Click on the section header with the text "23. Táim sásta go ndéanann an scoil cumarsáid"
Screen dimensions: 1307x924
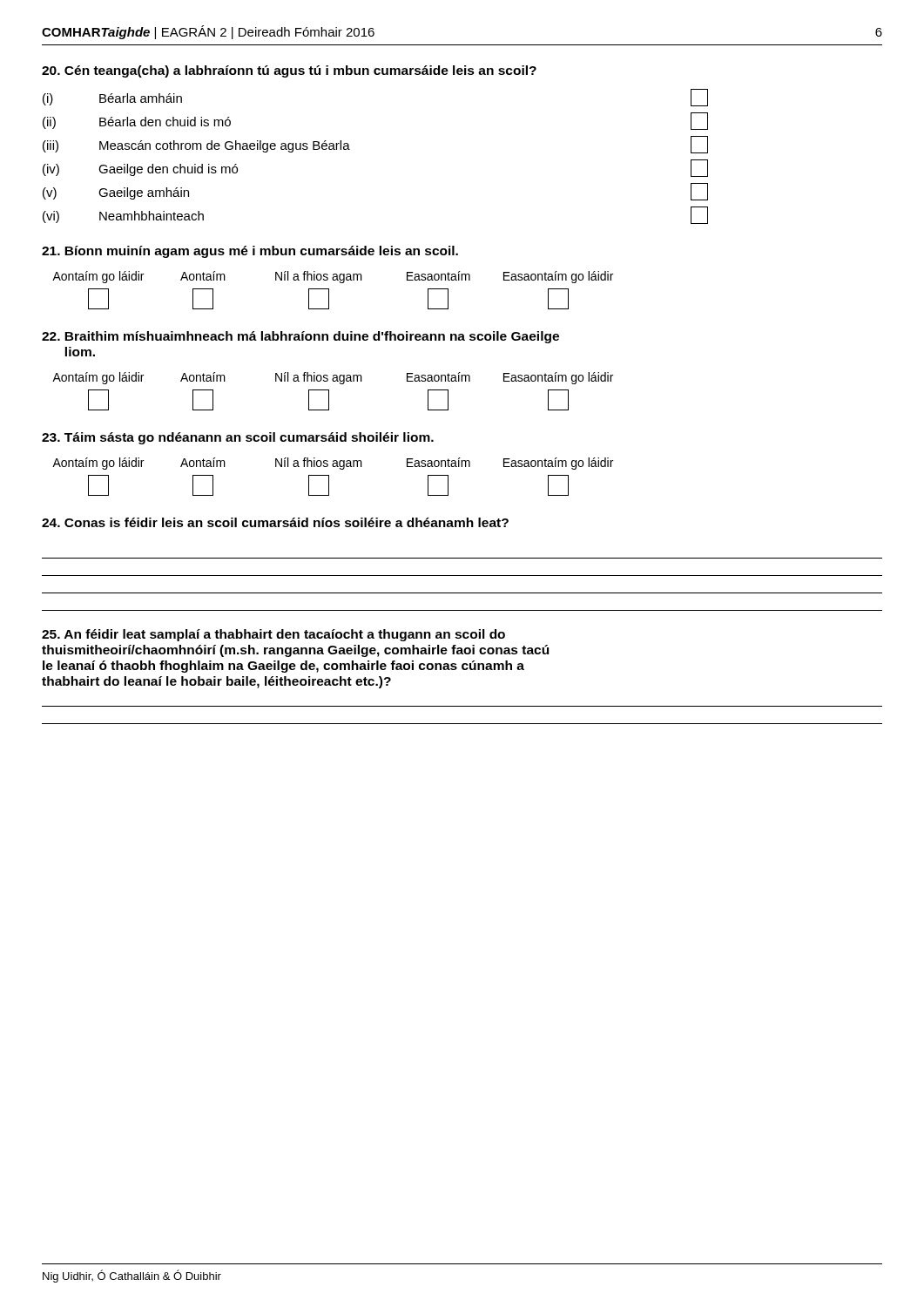238,437
